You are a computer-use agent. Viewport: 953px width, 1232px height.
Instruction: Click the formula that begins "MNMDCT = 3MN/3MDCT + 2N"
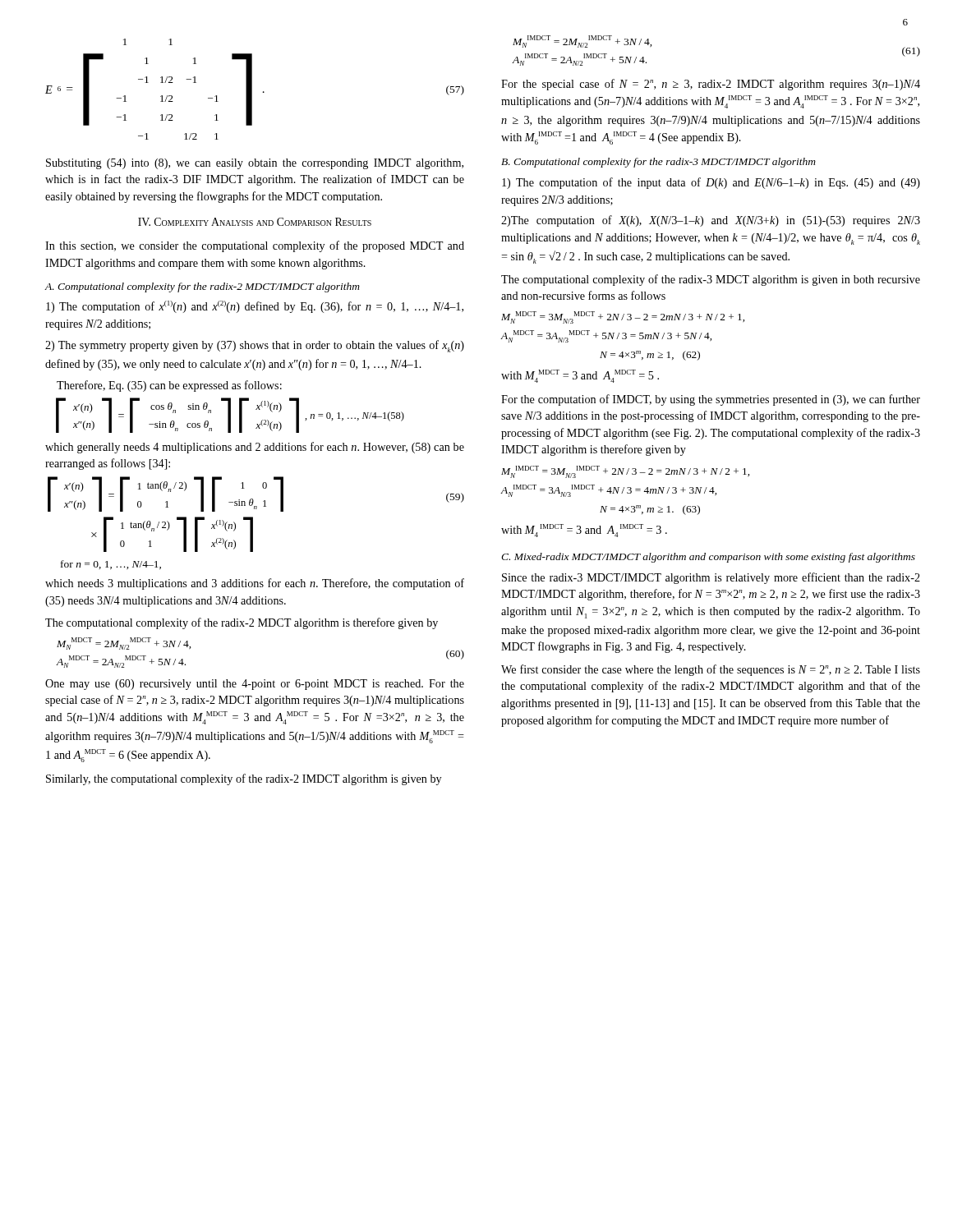(711, 336)
